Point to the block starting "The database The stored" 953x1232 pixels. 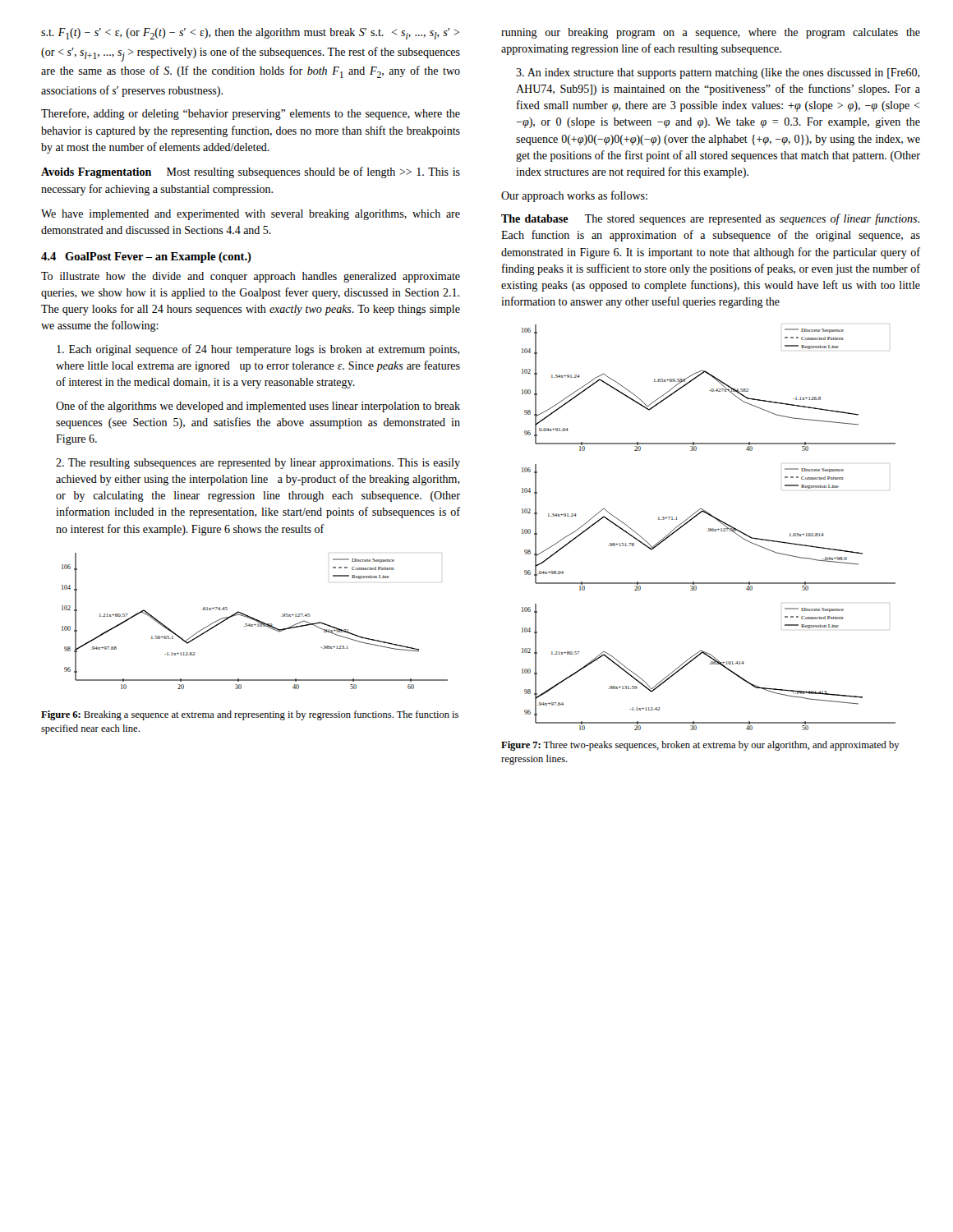click(711, 261)
